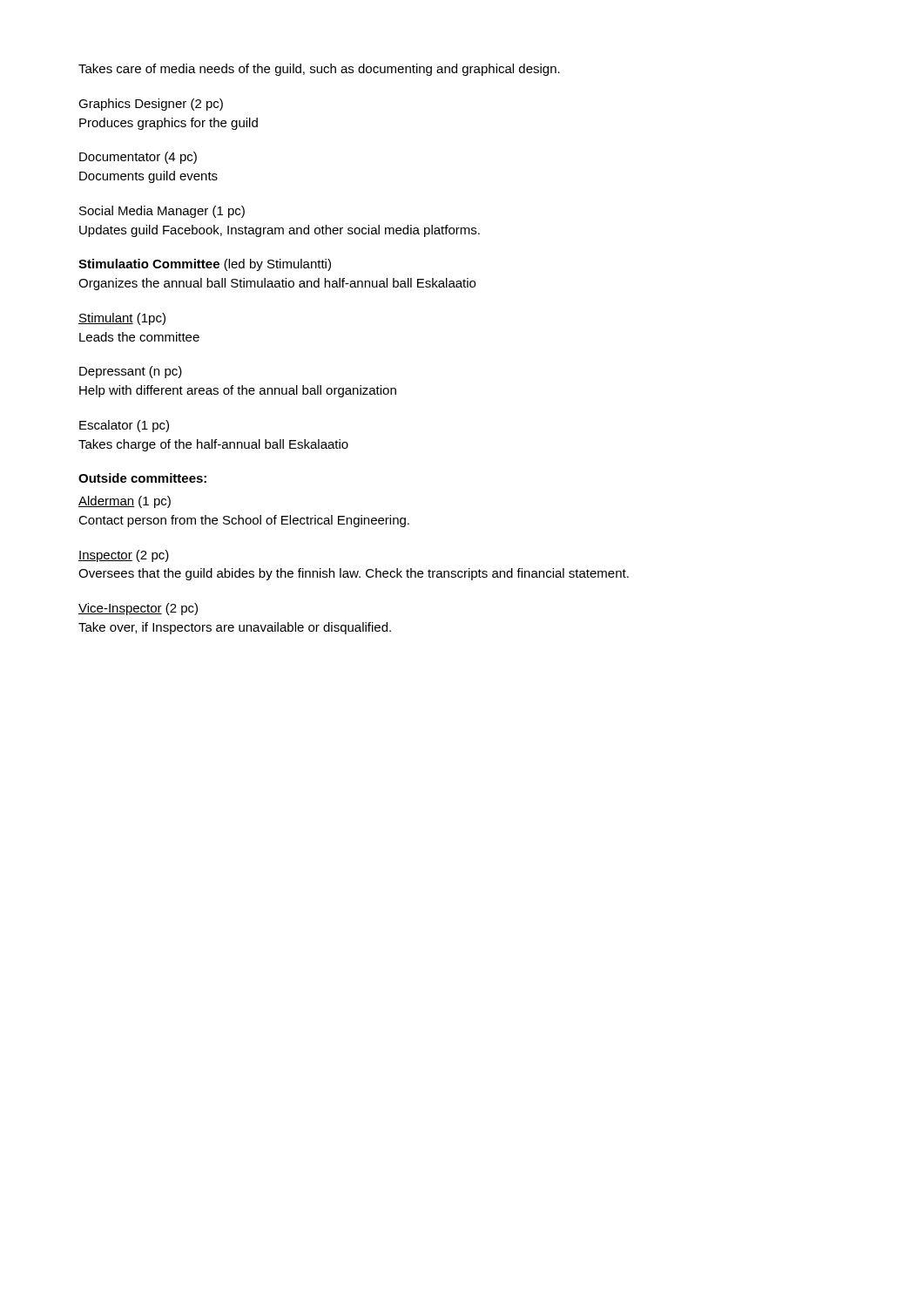Find the list item with the text "Vice-Inspector (2 pc) Take over, if"
Screen dimensions: 1307x924
click(235, 617)
